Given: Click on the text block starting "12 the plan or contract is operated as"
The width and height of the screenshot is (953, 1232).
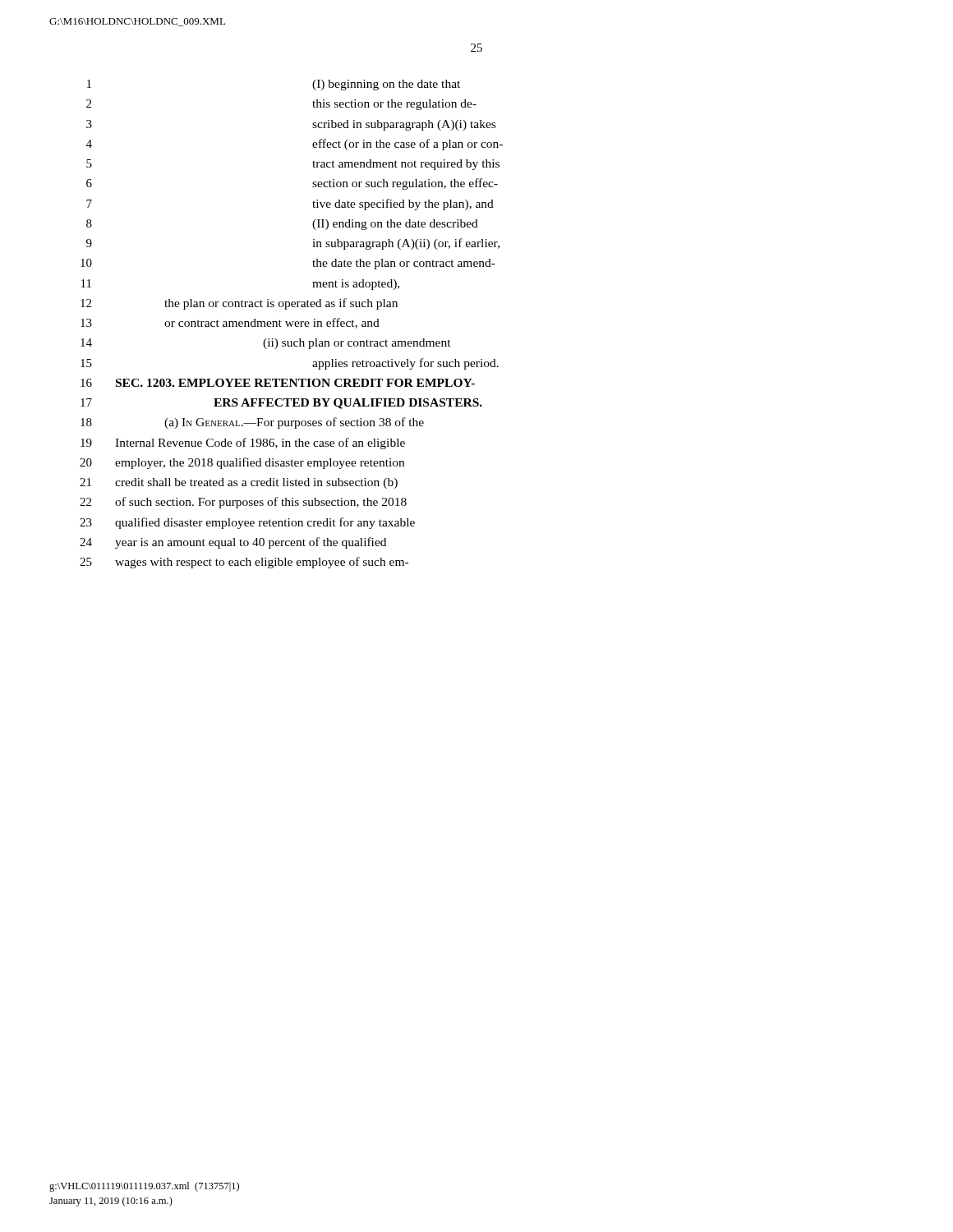Looking at the screenshot, I should [239, 304].
